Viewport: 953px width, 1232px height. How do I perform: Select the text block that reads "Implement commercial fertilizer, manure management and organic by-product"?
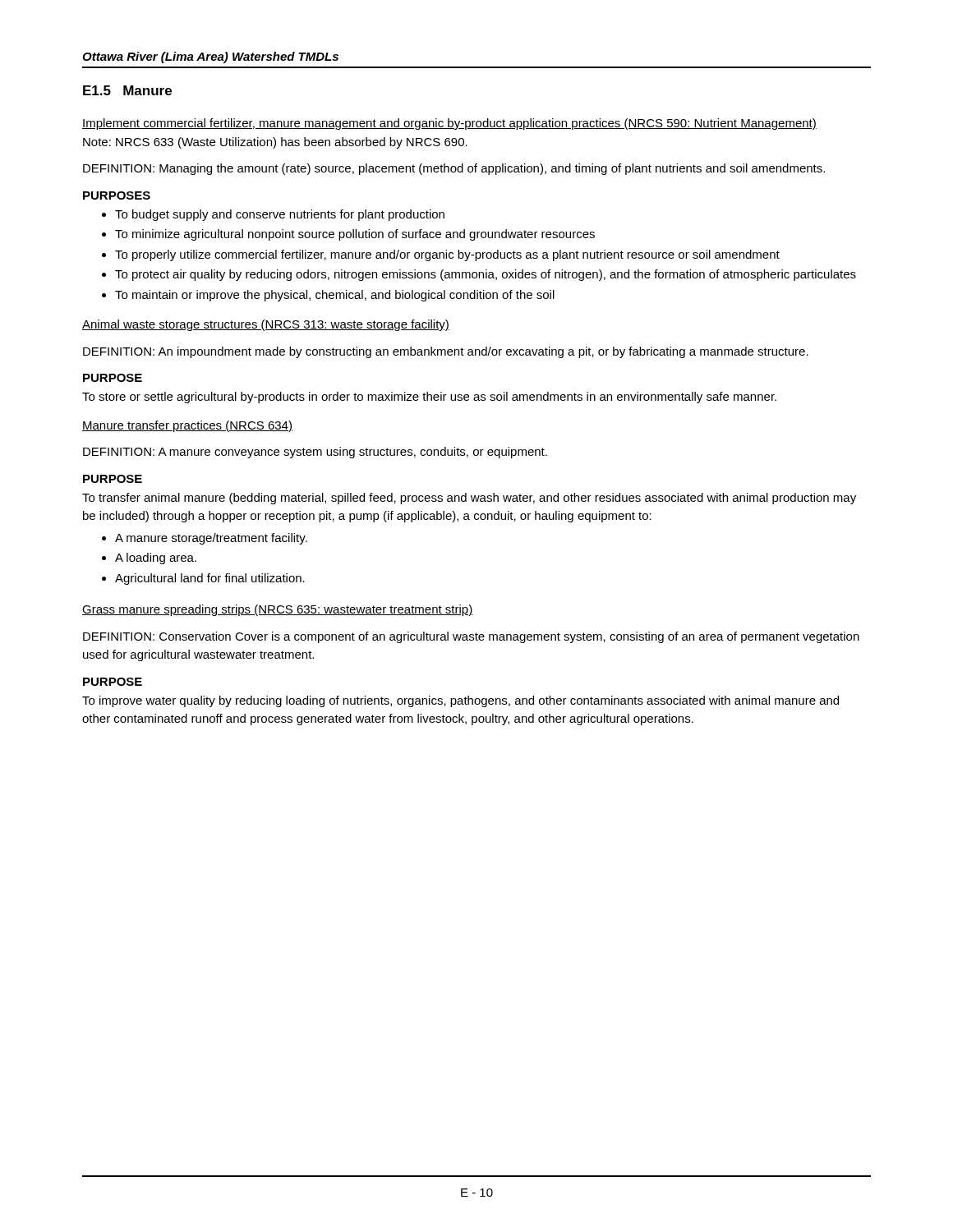tap(449, 132)
